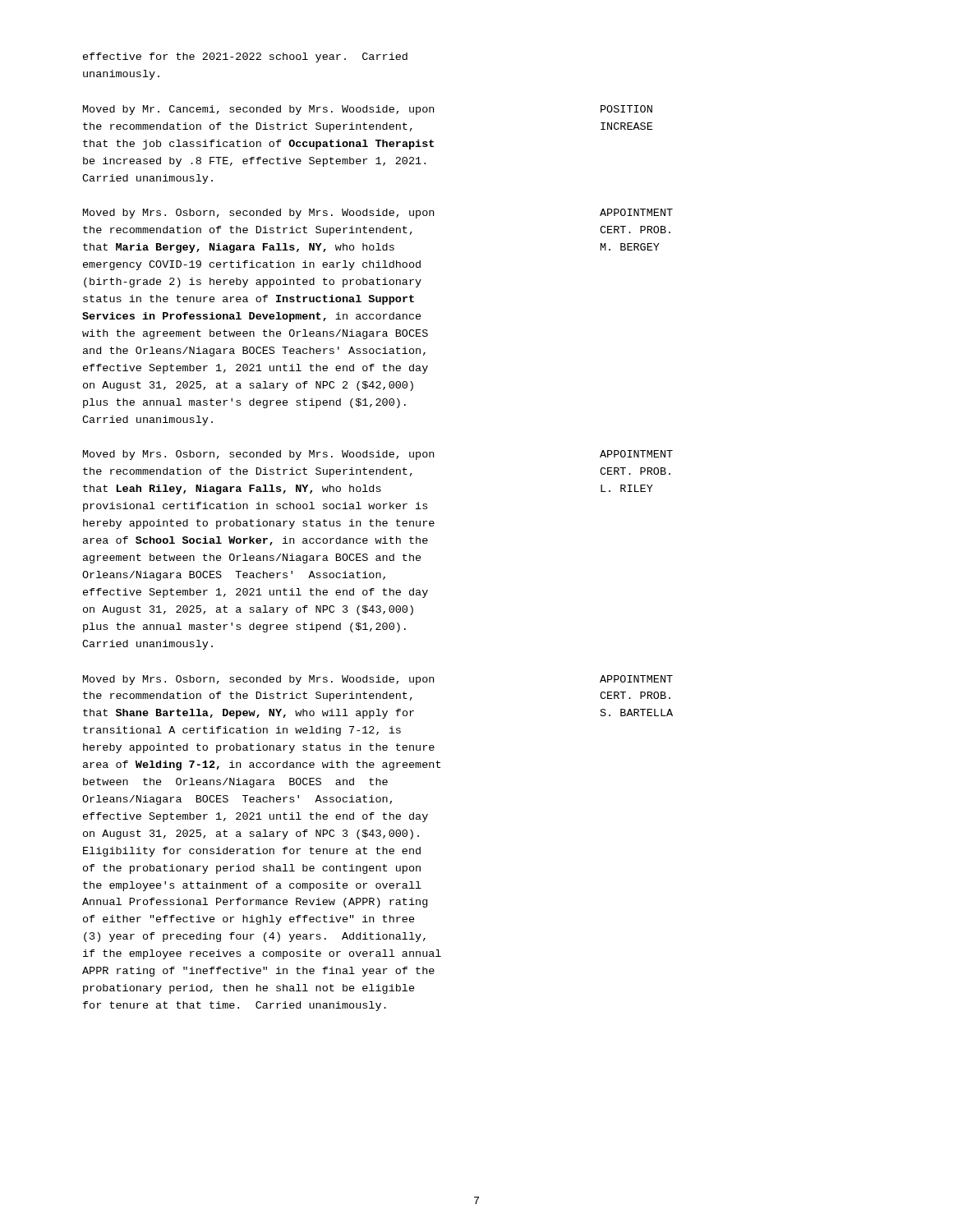Where does it say "APPOINTMENT CERT. PROB. M. BERGEY"?
Image resolution: width=953 pixels, height=1232 pixels.
click(636, 231)
